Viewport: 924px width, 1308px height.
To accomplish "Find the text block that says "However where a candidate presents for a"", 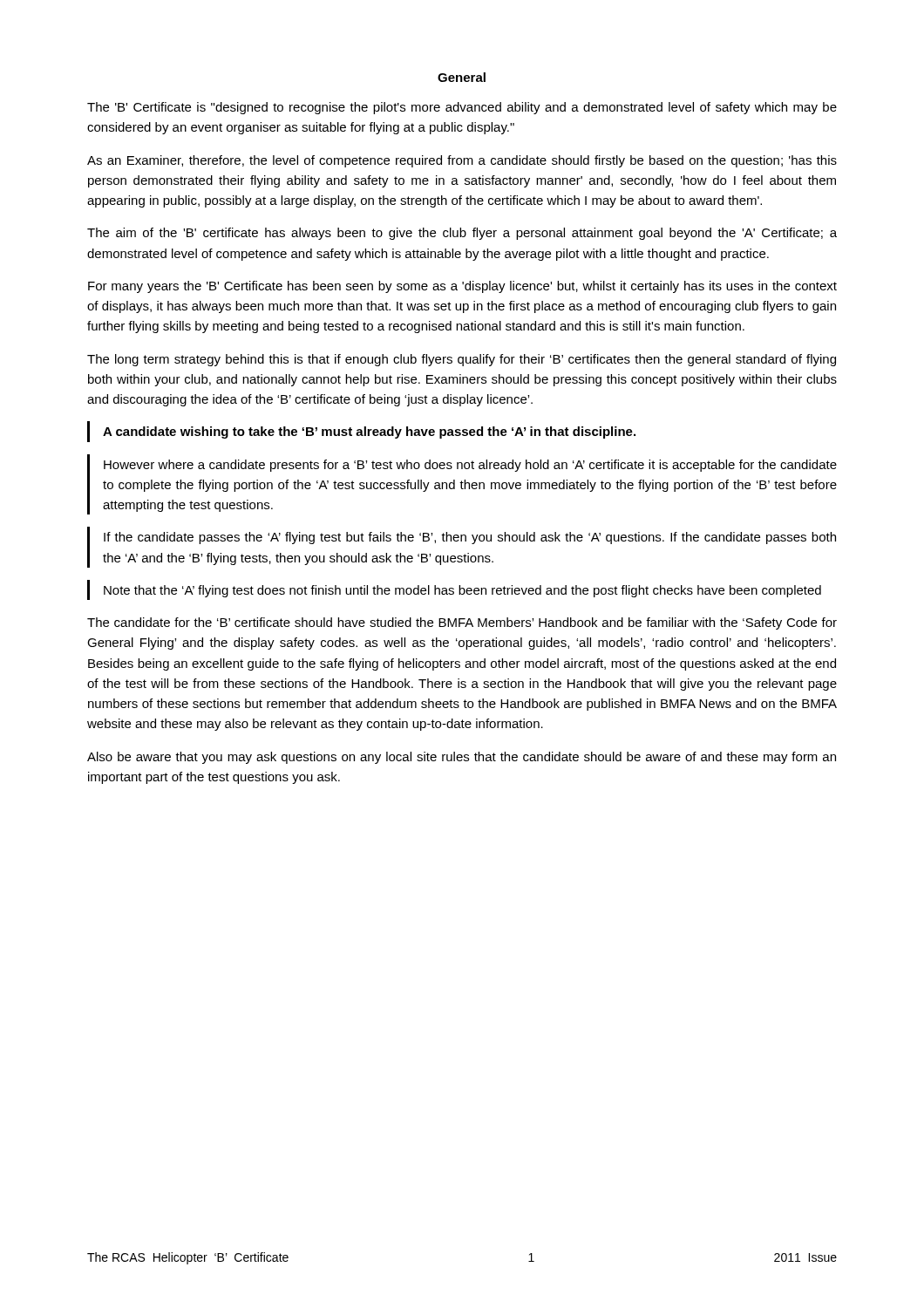I will point(470,484).
